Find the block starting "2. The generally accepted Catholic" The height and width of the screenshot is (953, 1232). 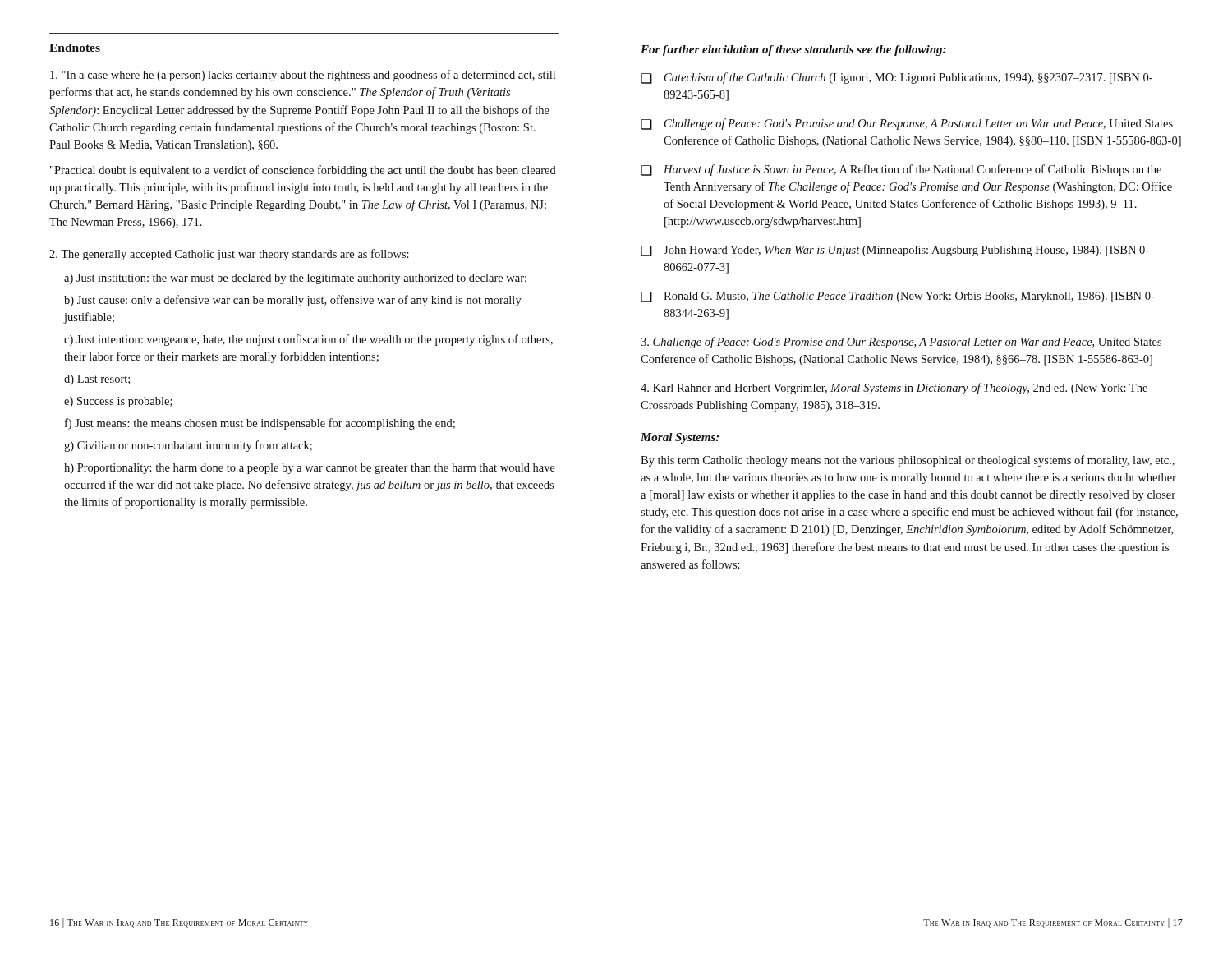pos(229,255)
